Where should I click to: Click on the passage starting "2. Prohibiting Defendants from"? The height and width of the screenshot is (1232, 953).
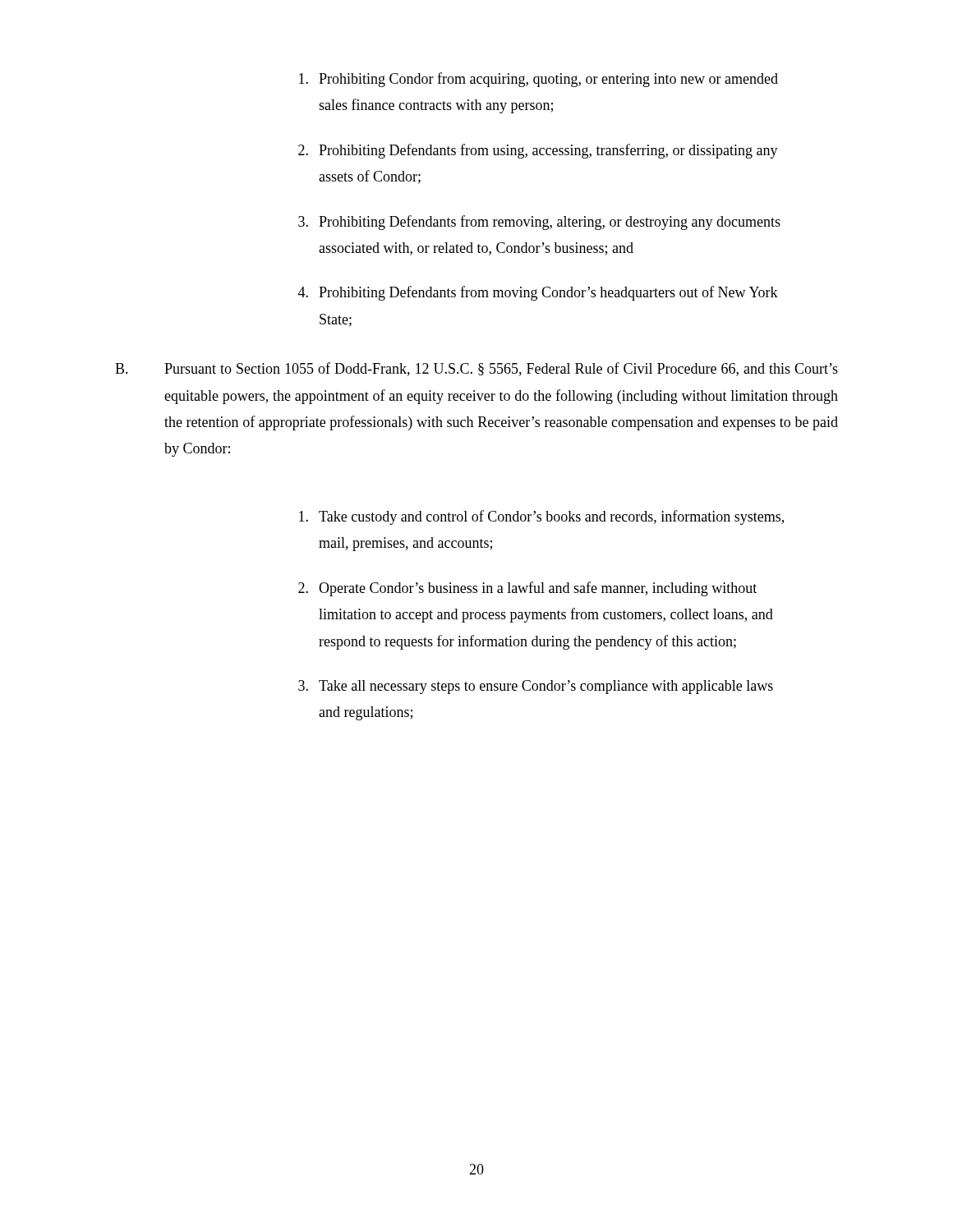[x=534, y=164]
